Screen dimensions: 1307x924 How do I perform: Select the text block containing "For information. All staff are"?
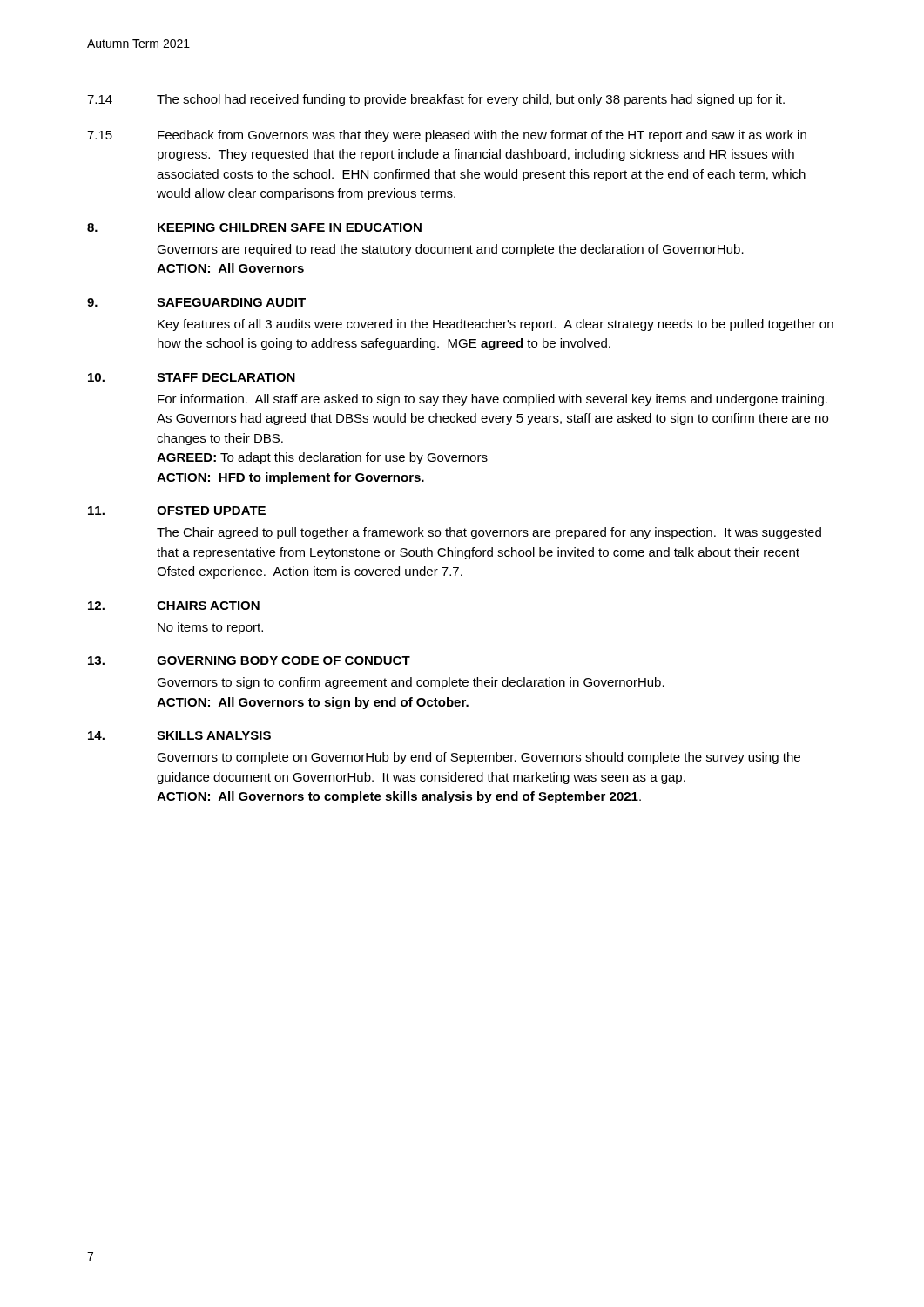[x=492, y=400]
